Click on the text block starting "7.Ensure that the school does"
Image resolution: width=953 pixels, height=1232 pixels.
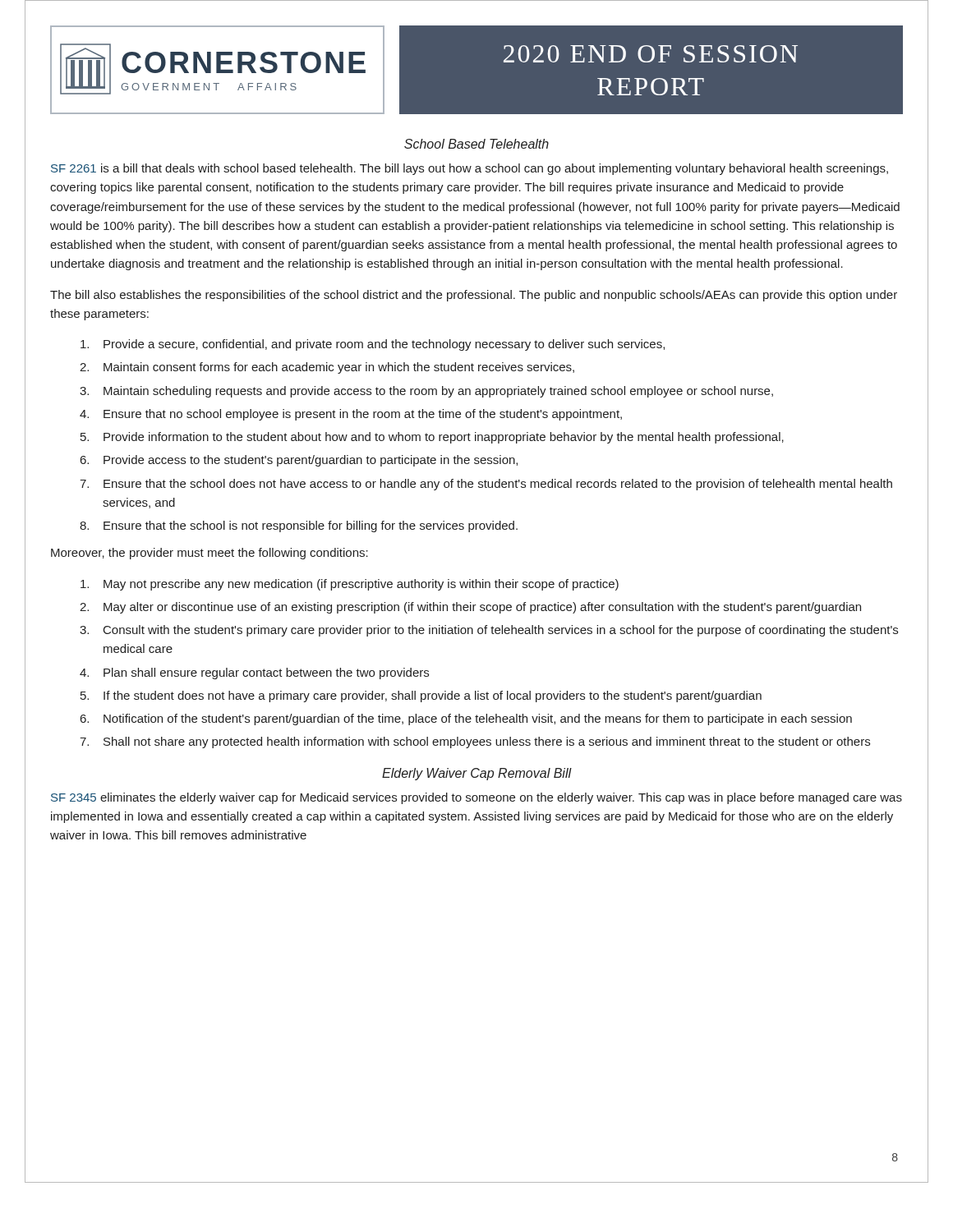491,493
